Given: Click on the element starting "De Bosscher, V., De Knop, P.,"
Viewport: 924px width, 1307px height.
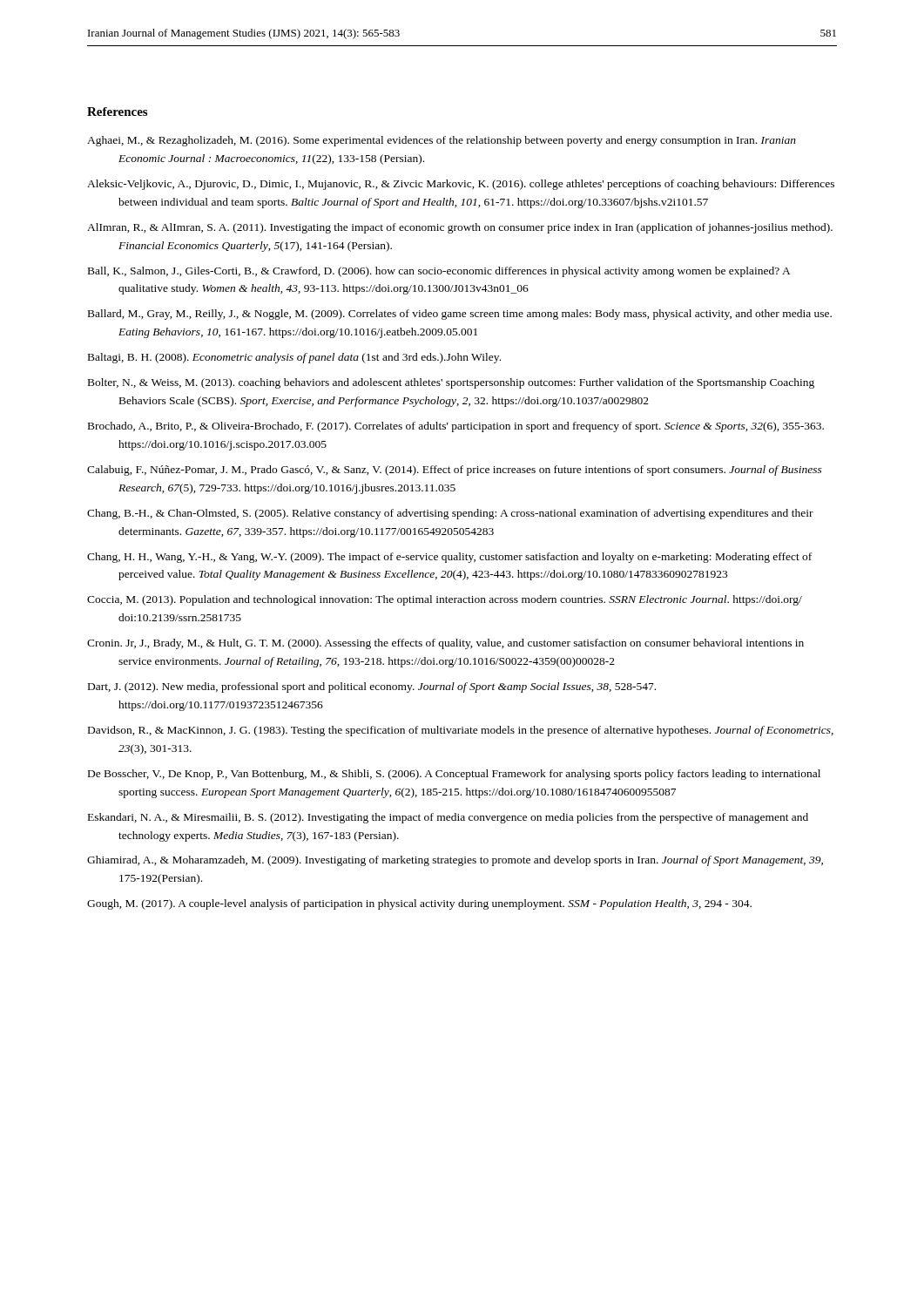Looking at the screenshot, I should pos(454,782).
